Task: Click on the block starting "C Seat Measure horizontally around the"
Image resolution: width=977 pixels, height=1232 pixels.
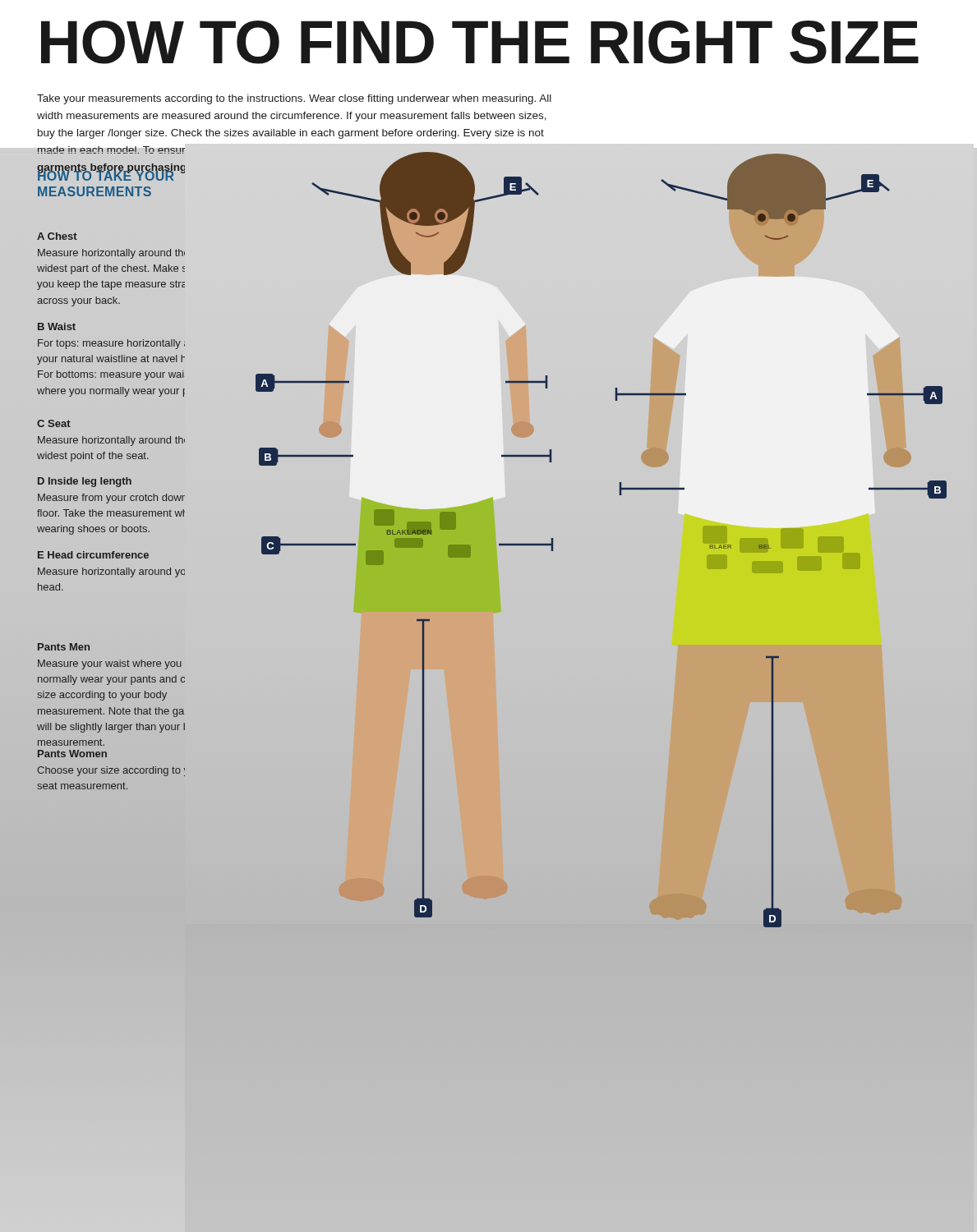Action: pos(127,440)
